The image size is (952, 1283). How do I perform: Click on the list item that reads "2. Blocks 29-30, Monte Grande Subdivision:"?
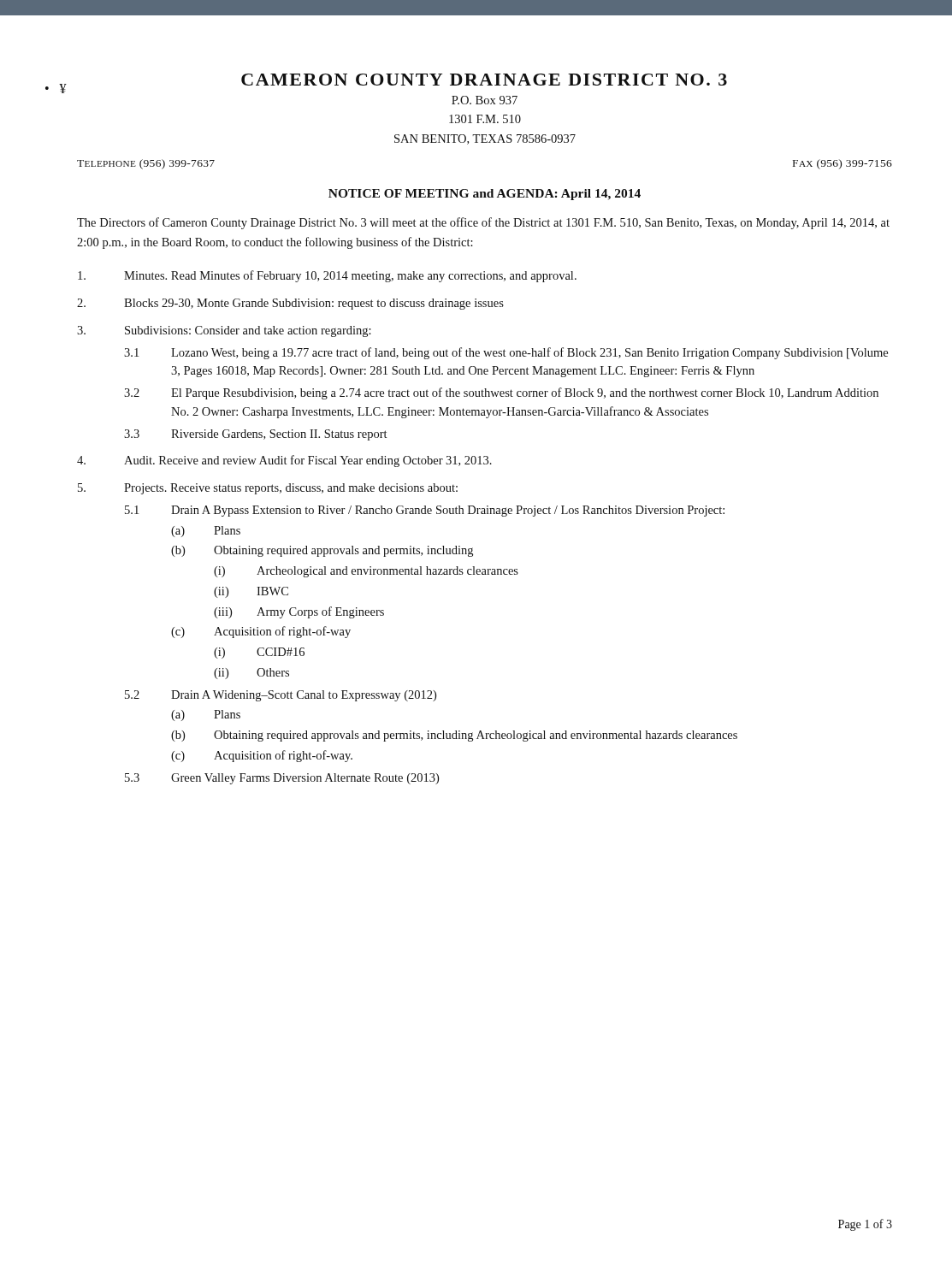pyautogui.click(x=485, y=304)
